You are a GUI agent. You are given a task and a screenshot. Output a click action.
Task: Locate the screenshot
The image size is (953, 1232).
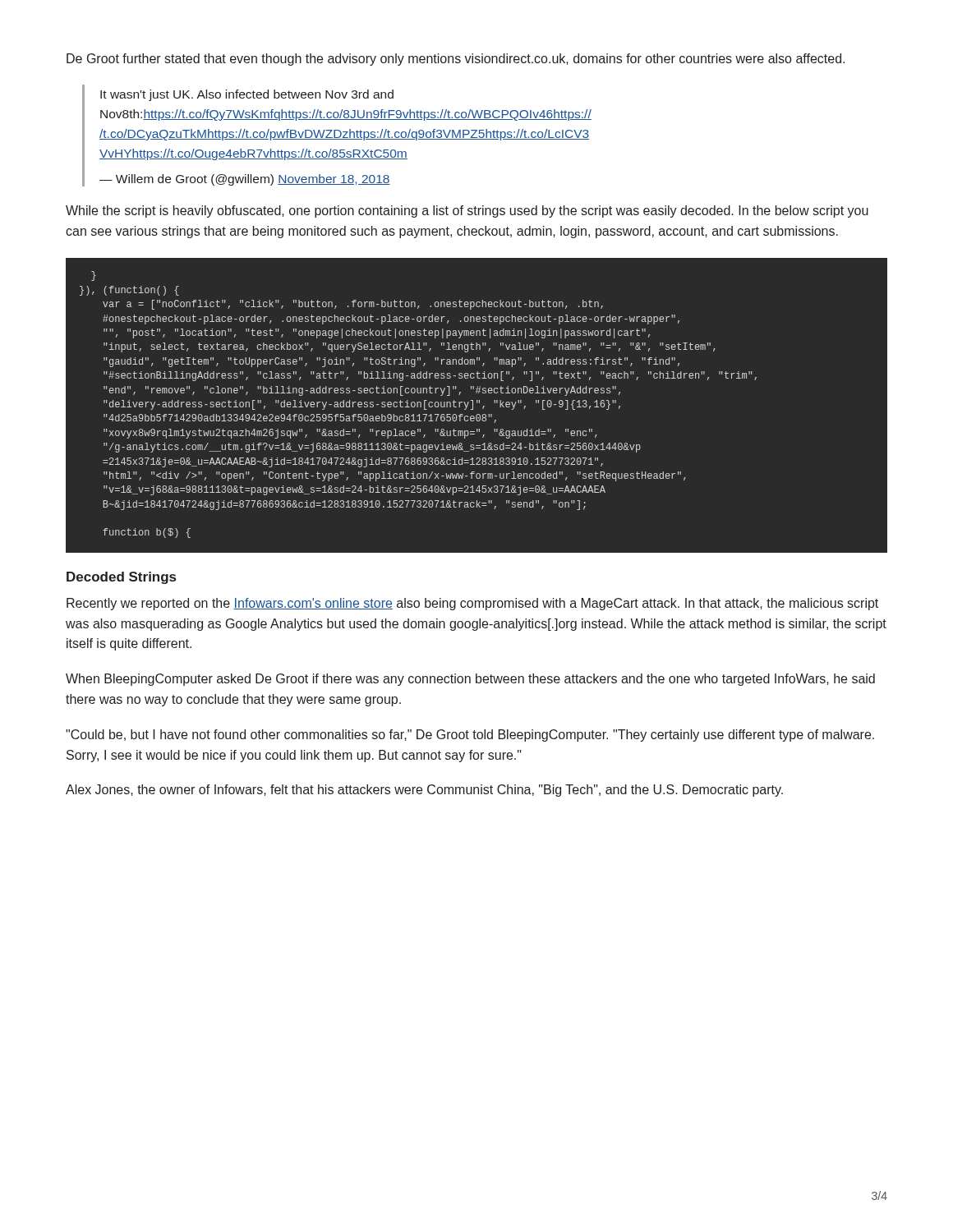click(476, 405)
